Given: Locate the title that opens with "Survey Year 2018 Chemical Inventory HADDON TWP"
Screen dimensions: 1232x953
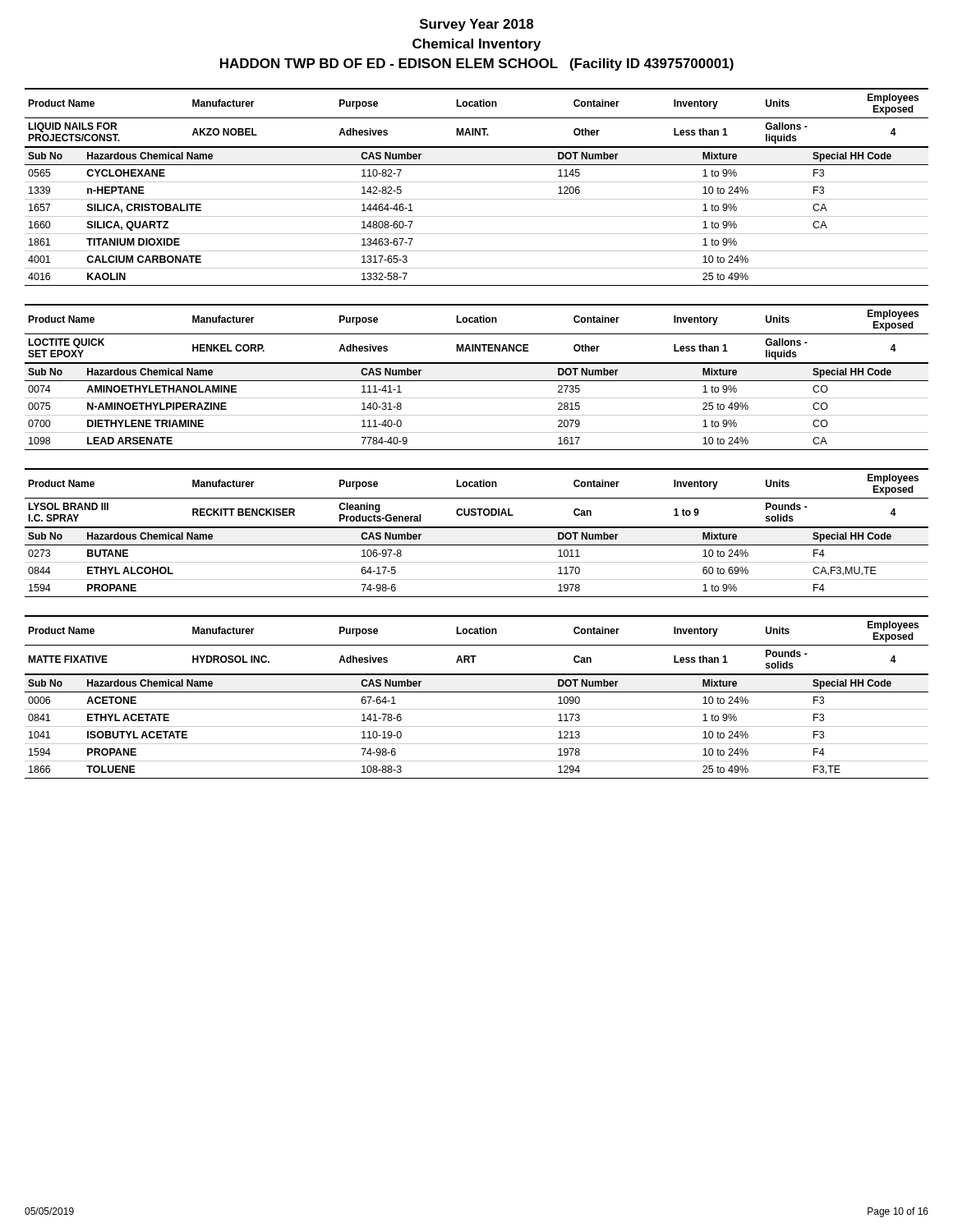Looking at the screenshot, I should point(476,44).
